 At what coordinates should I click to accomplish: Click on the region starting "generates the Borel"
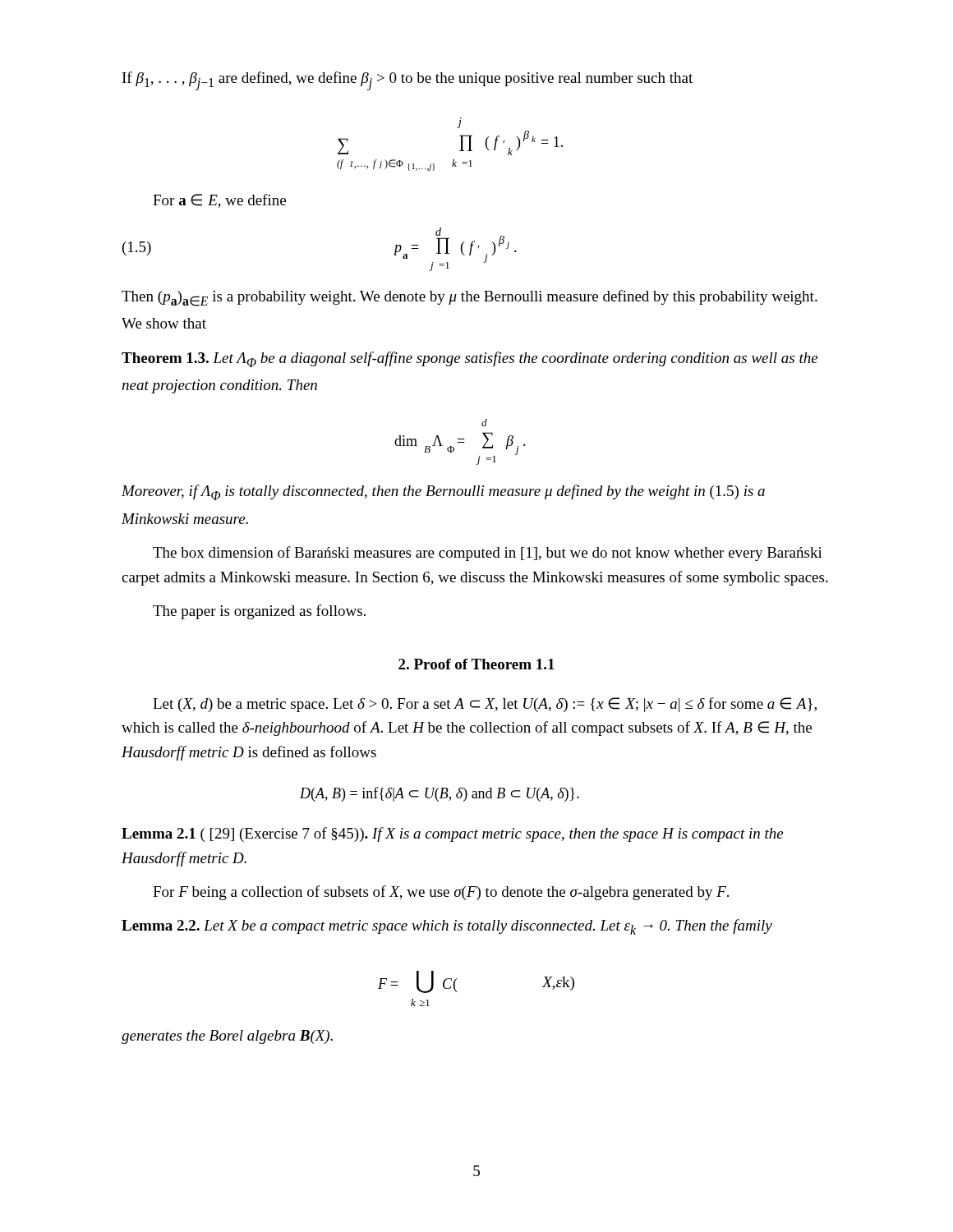pos(228,1035)
